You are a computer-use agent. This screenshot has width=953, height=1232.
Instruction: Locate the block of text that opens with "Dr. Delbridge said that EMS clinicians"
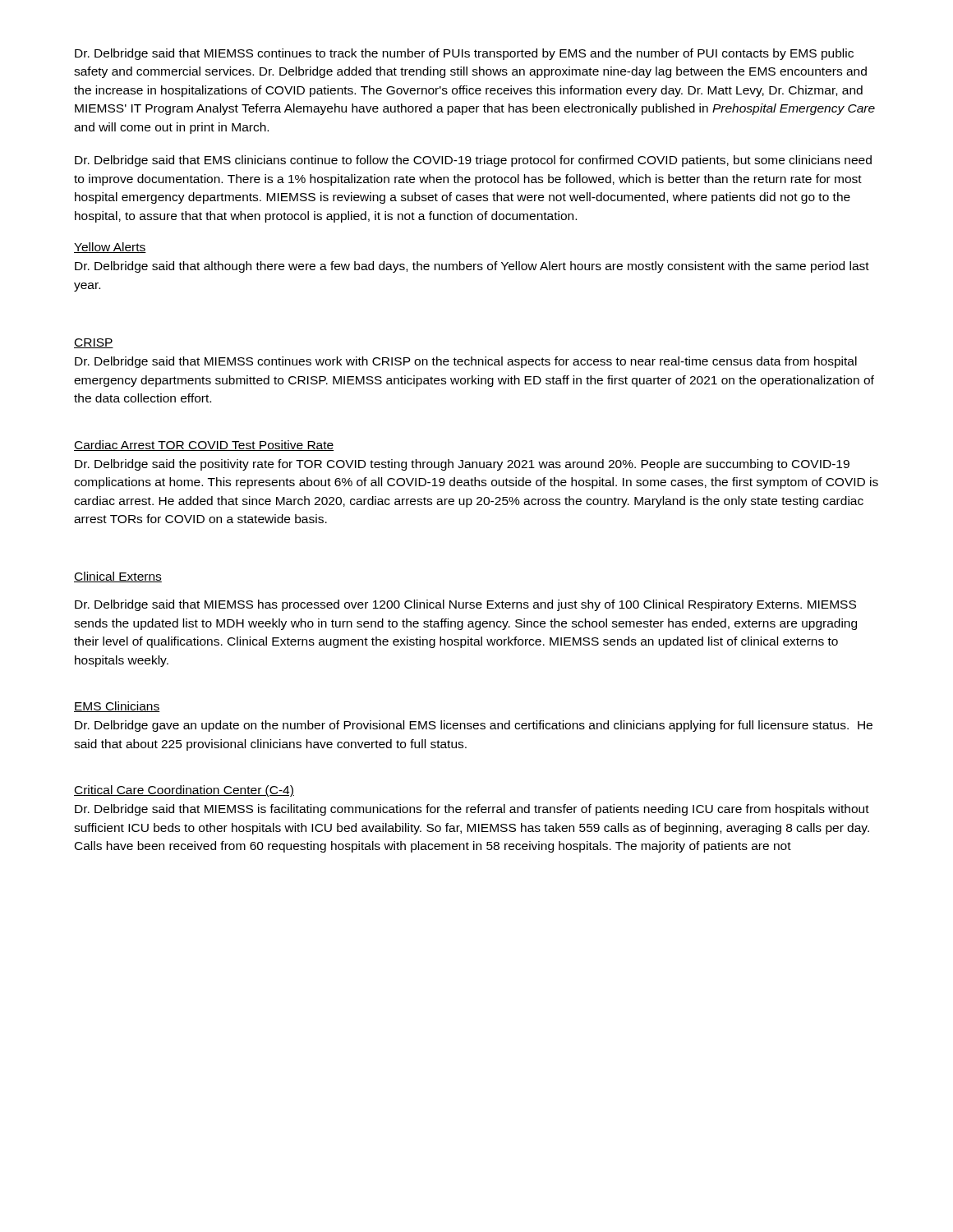coord(476,188)
